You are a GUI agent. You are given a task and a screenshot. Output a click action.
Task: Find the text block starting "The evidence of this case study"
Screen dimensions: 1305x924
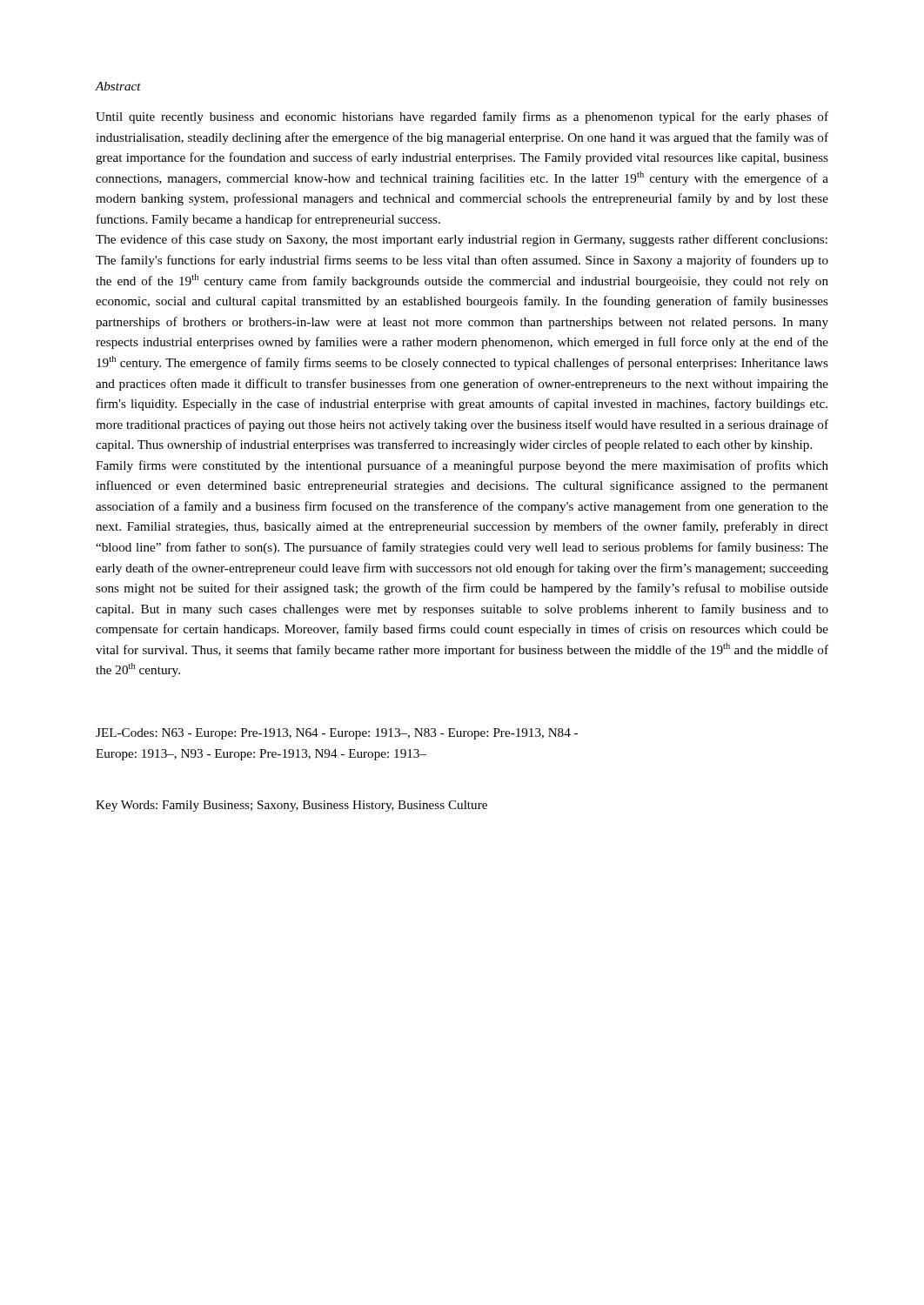tap(462, 342)
